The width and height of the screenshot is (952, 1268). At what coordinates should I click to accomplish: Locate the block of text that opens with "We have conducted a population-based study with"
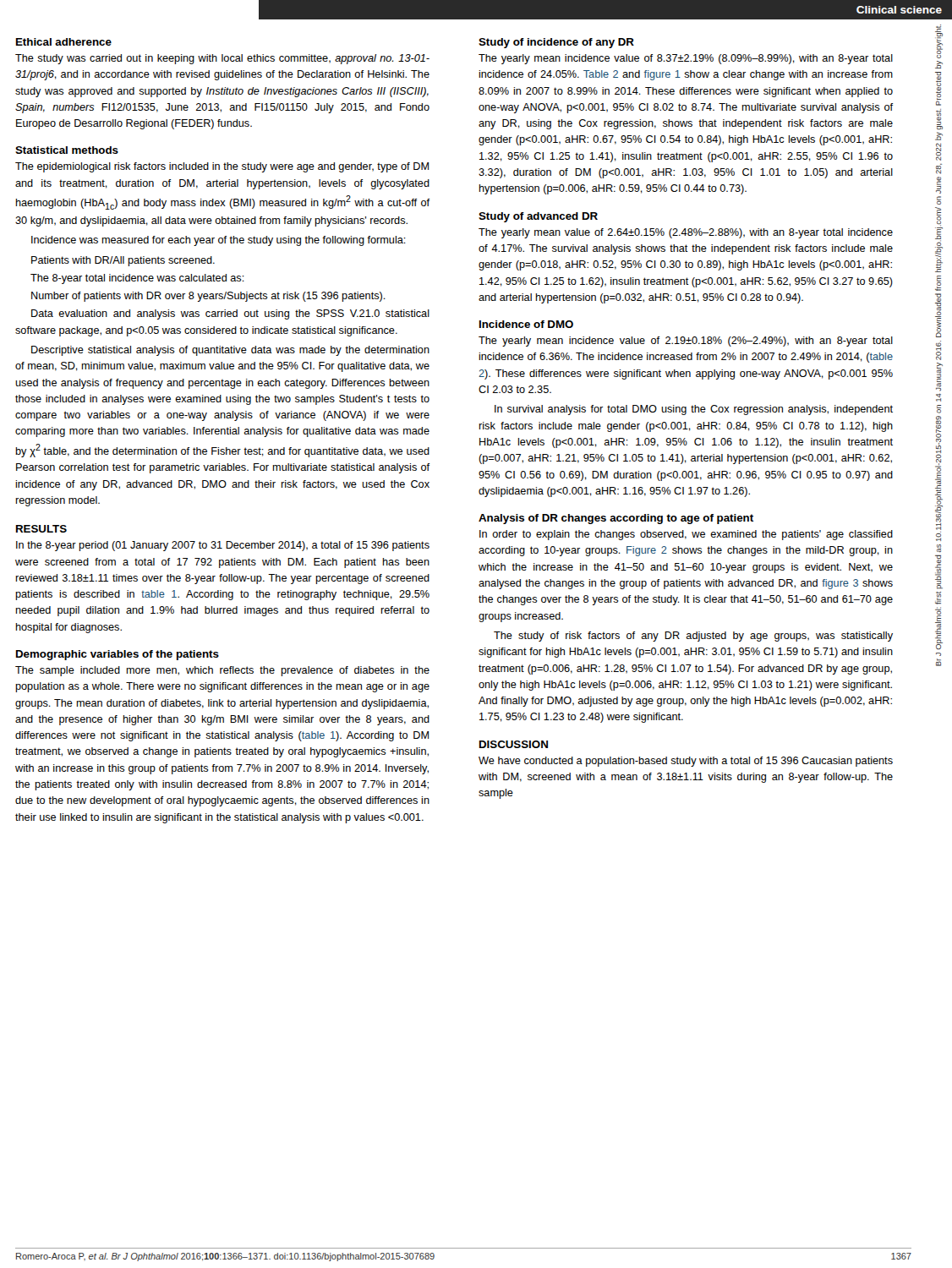tap(686, 777)
